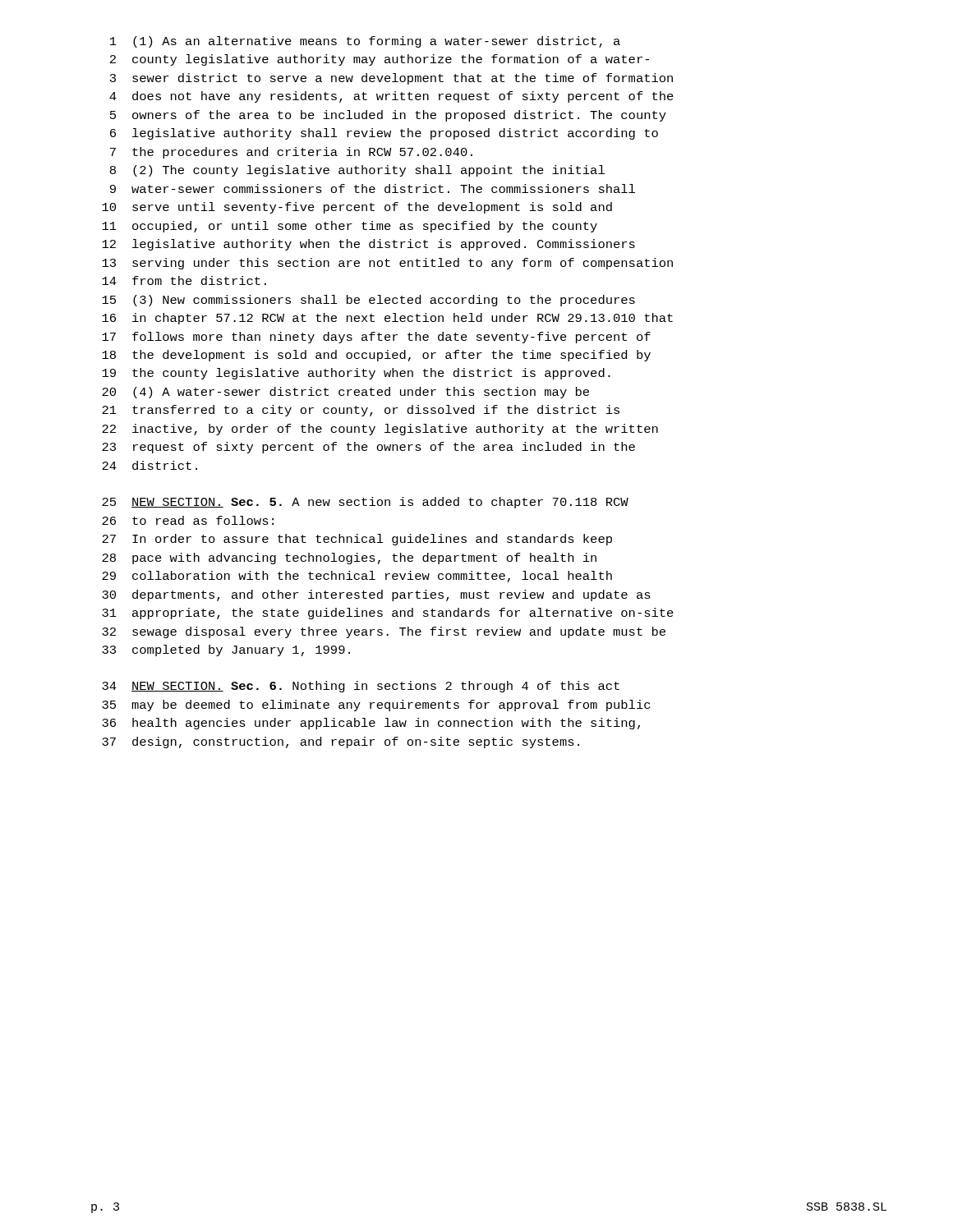Screen dimensions: 1232x953
Task: Select the block starting "13 serving under this section are"
Action: pos(489,264)
